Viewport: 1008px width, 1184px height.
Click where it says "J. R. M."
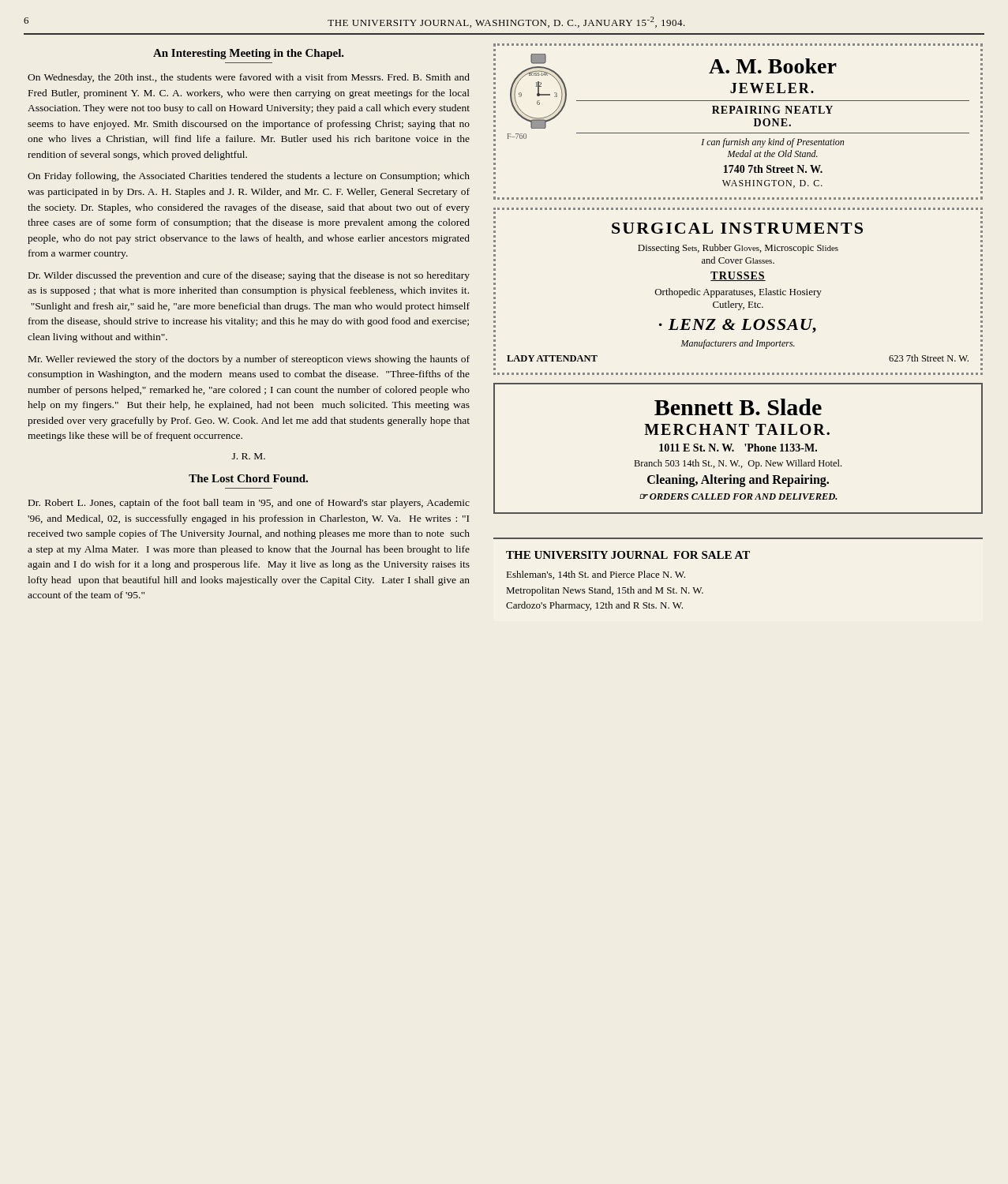(x=249, y=456)
